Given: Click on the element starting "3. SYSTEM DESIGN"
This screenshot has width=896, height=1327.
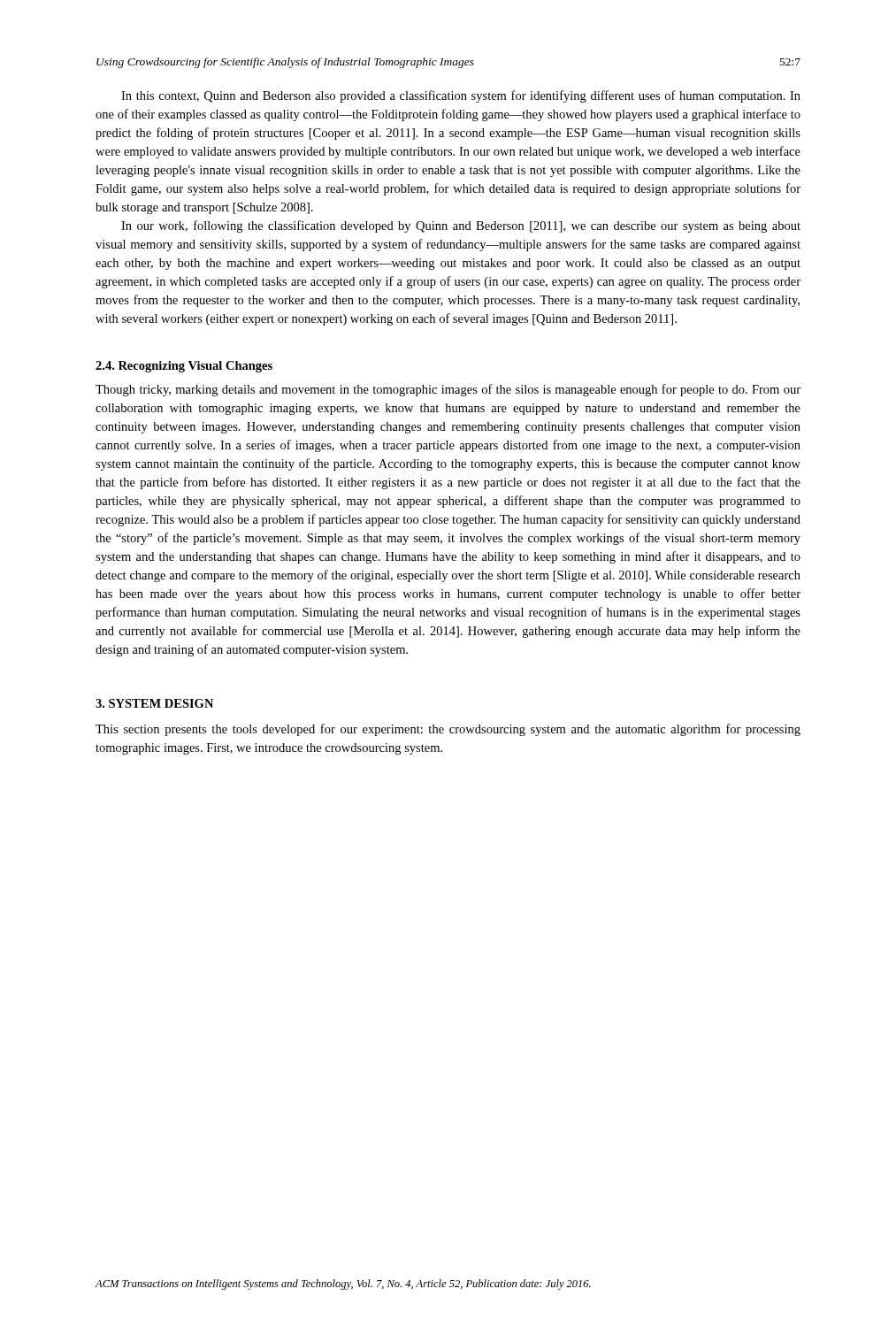Looking at the screenshot, I should coord(155,703).
